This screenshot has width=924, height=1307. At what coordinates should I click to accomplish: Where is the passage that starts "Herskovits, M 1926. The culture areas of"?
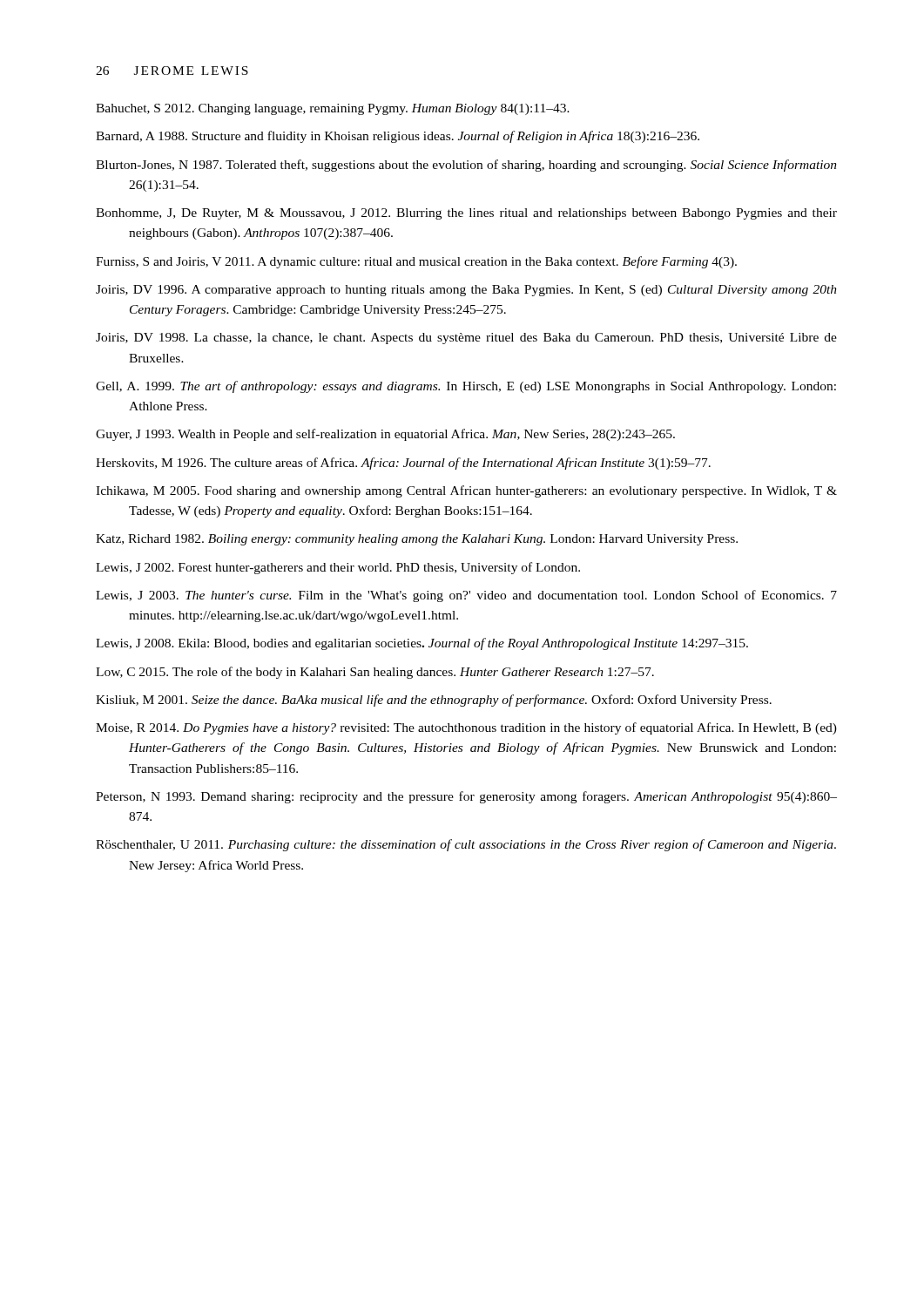tap(404, 462)
